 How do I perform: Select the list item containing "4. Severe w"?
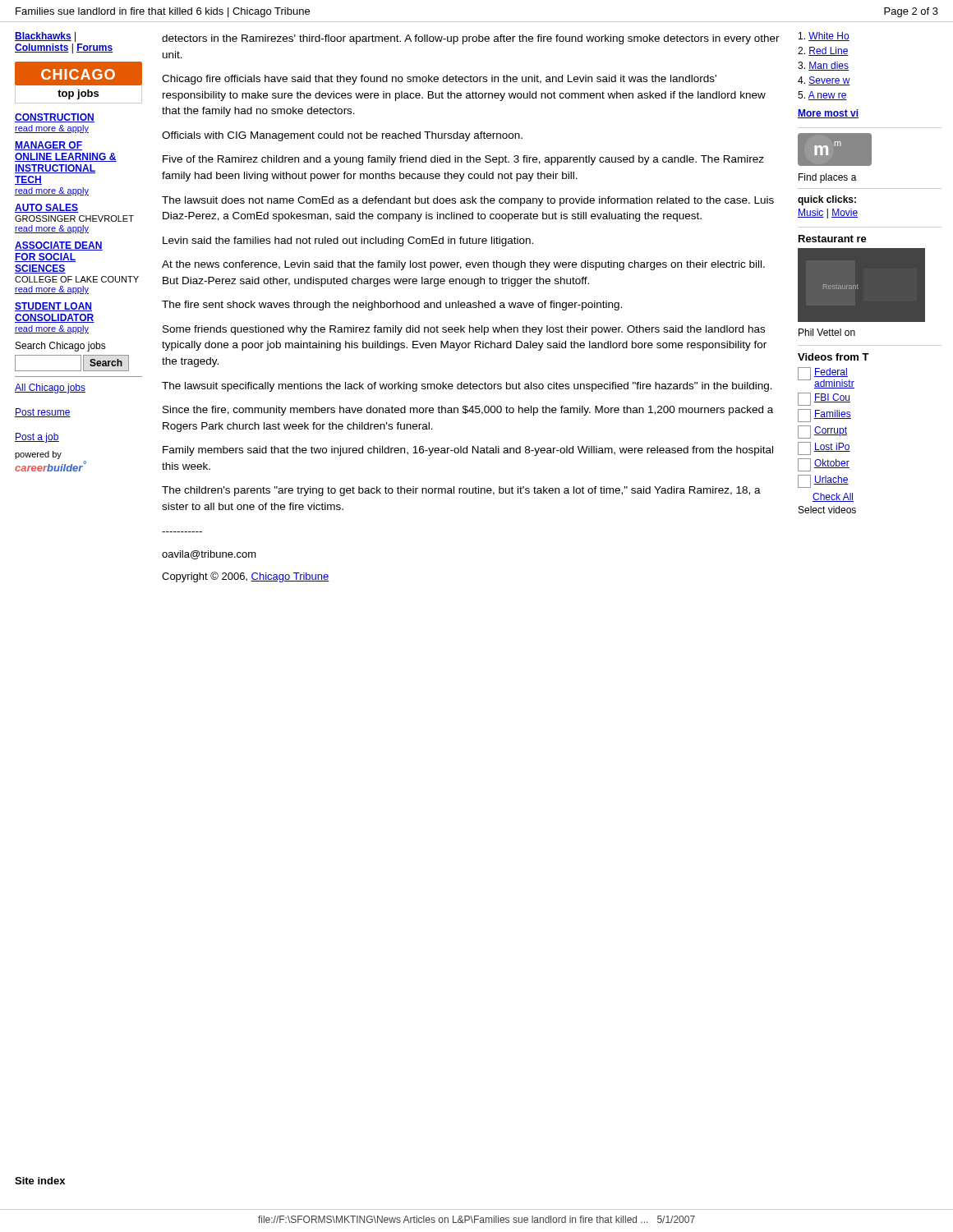824,81
